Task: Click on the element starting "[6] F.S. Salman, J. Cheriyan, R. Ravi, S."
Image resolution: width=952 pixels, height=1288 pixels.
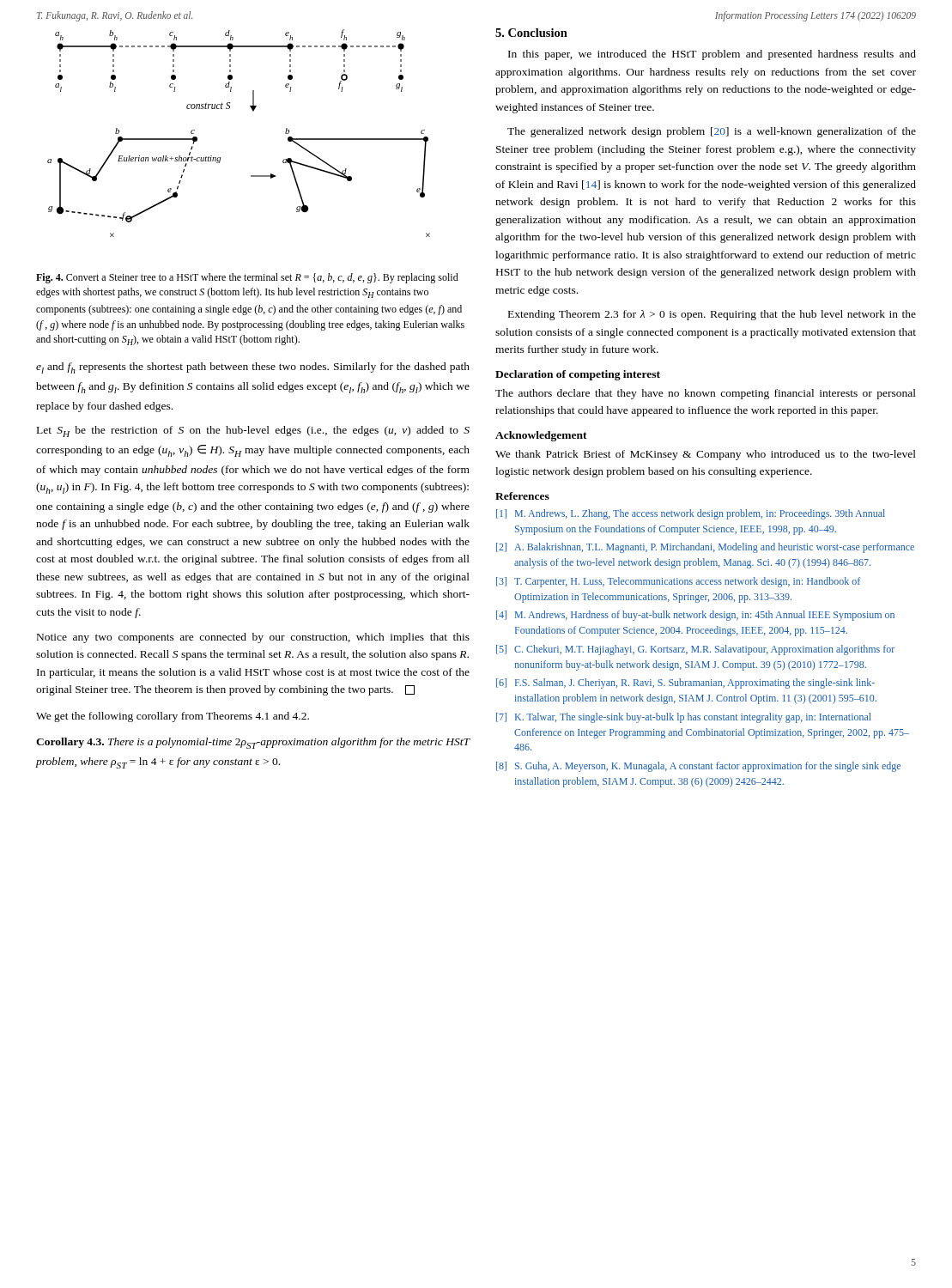Action: tap(706, 691)
